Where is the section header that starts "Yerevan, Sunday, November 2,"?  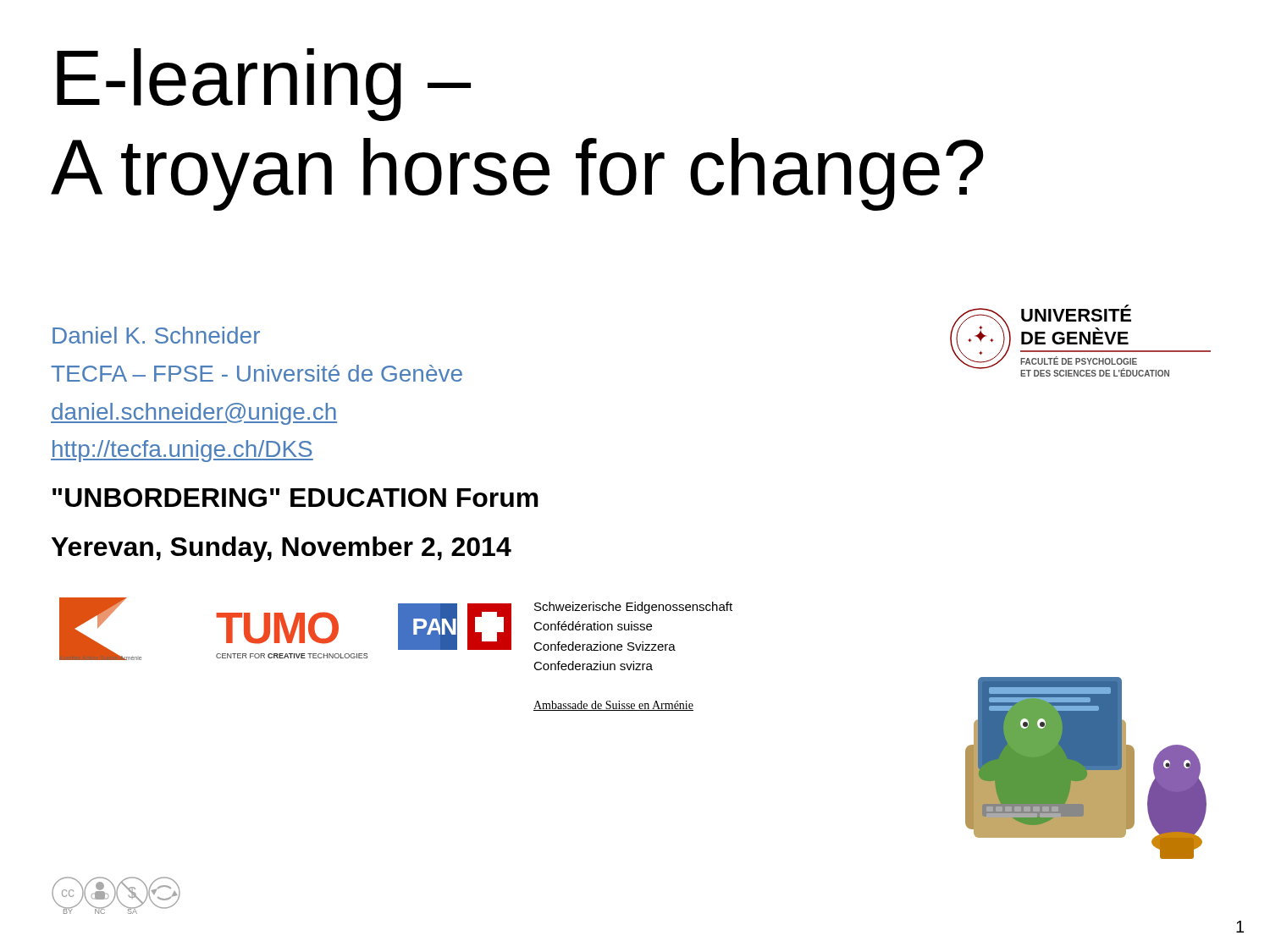tap(281, 547)
